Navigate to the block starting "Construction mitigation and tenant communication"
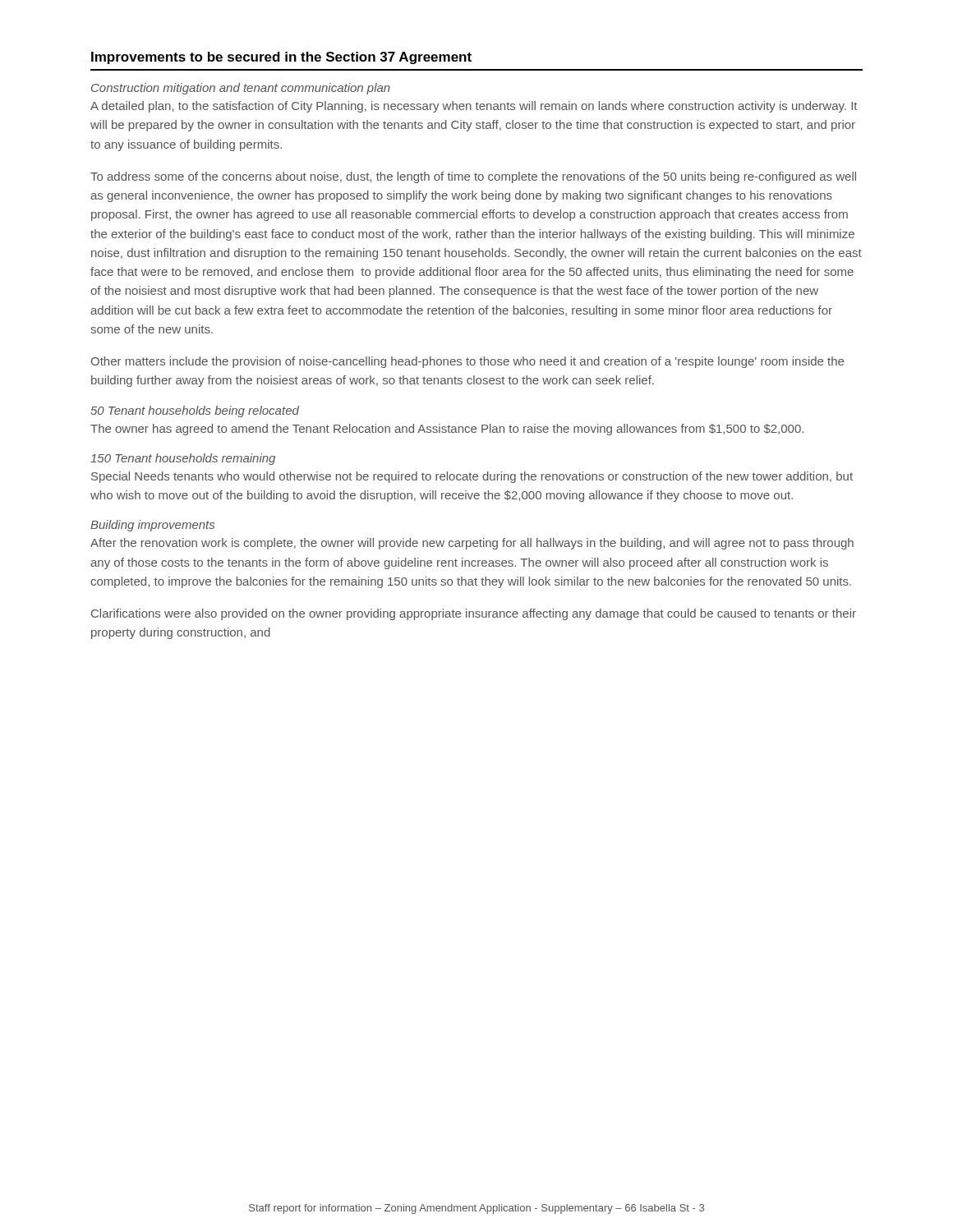 pyautogui.click(x=240, y=87)
